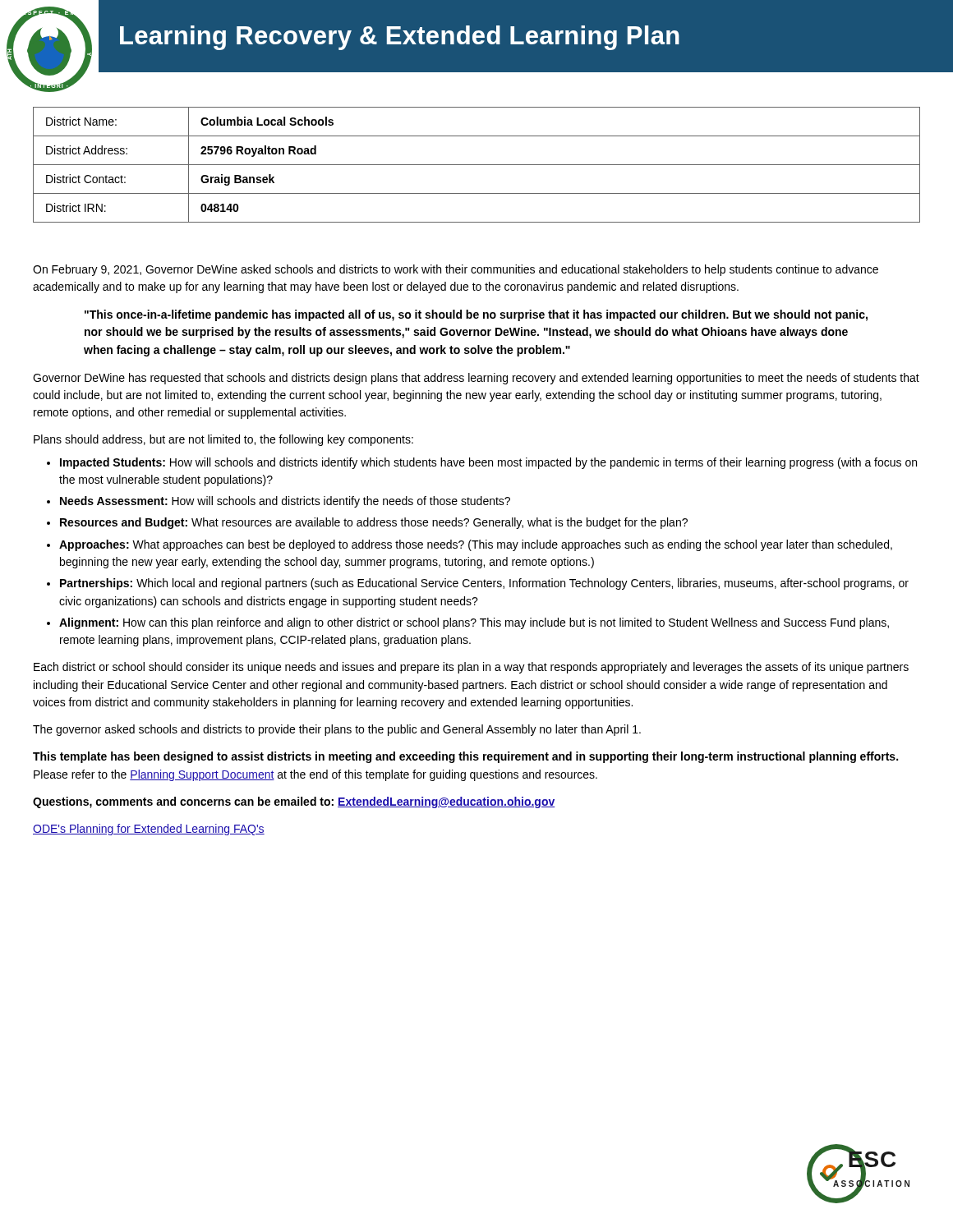This screenshot has width=953, height=1232.
Task: Point to the text block starting "Partnerships: Which local and regional partners"
Action: click(484, 592)
